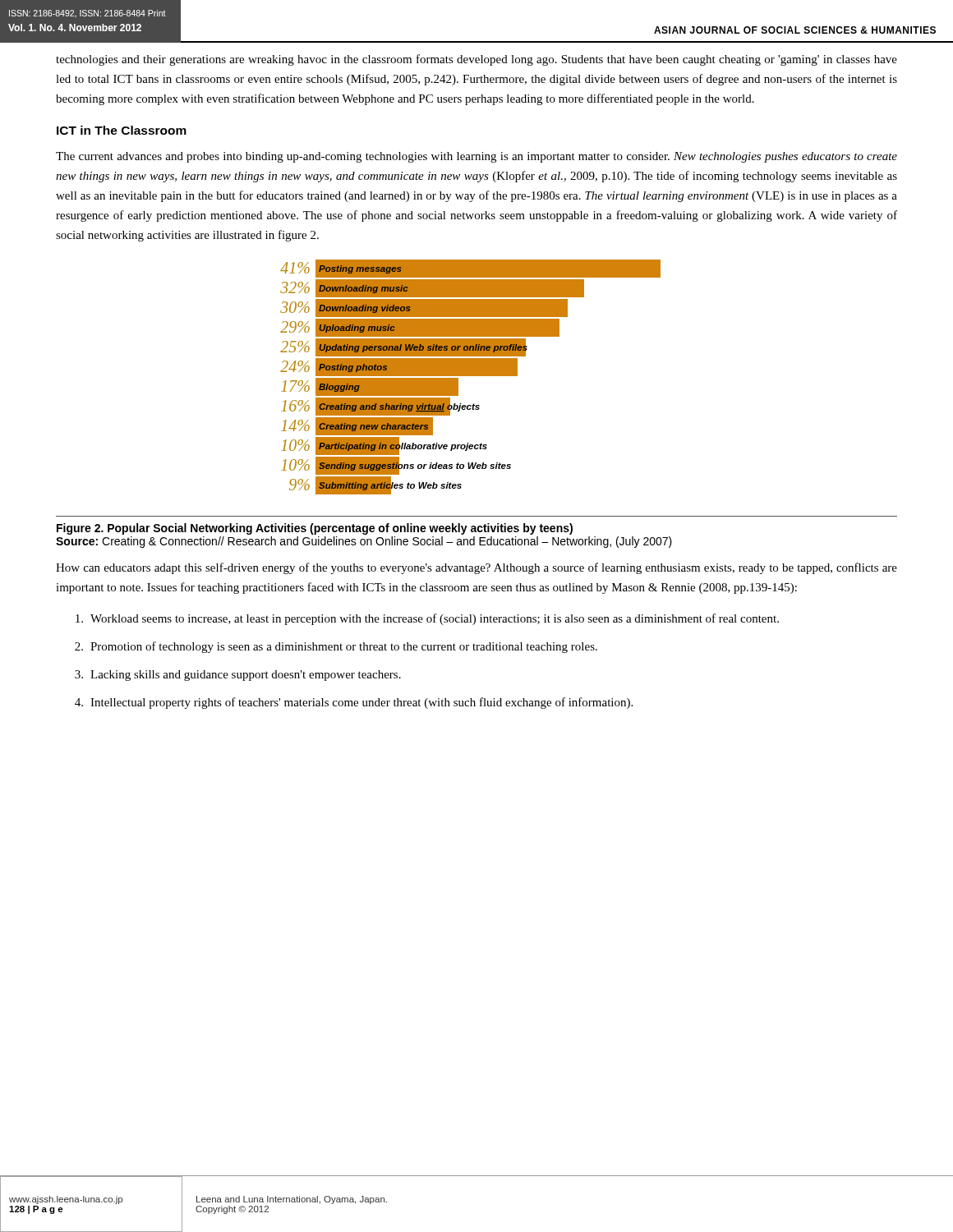Click the caption that begins "Figure 2. Popular Social Networking Activities (percentage of"
Screen dimensions: 1232x953
point(364,535)
